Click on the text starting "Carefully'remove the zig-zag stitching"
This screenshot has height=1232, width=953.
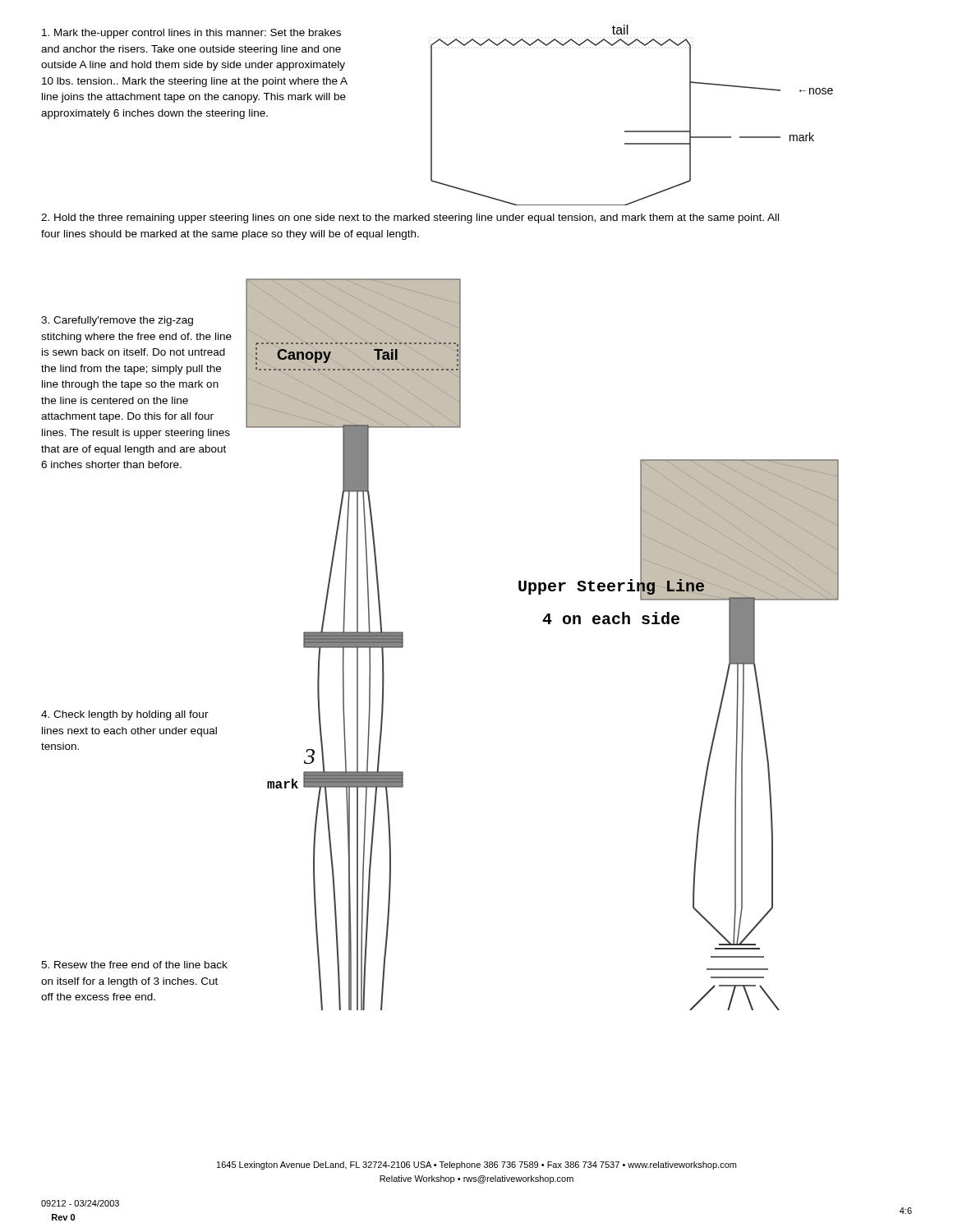click(136, 392)
